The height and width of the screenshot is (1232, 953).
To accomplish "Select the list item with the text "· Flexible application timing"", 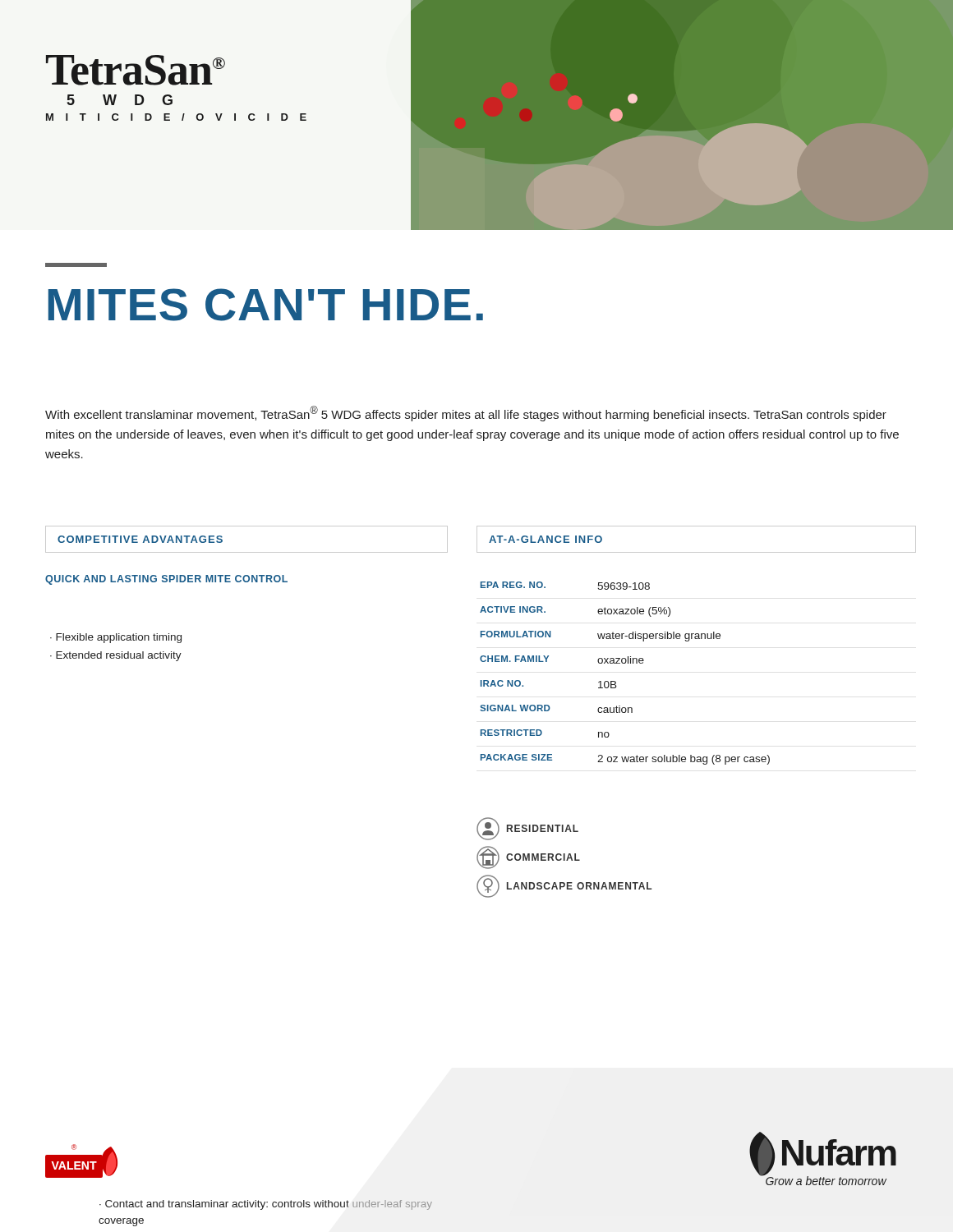I will pyautogui.click(x=116, y=637).
